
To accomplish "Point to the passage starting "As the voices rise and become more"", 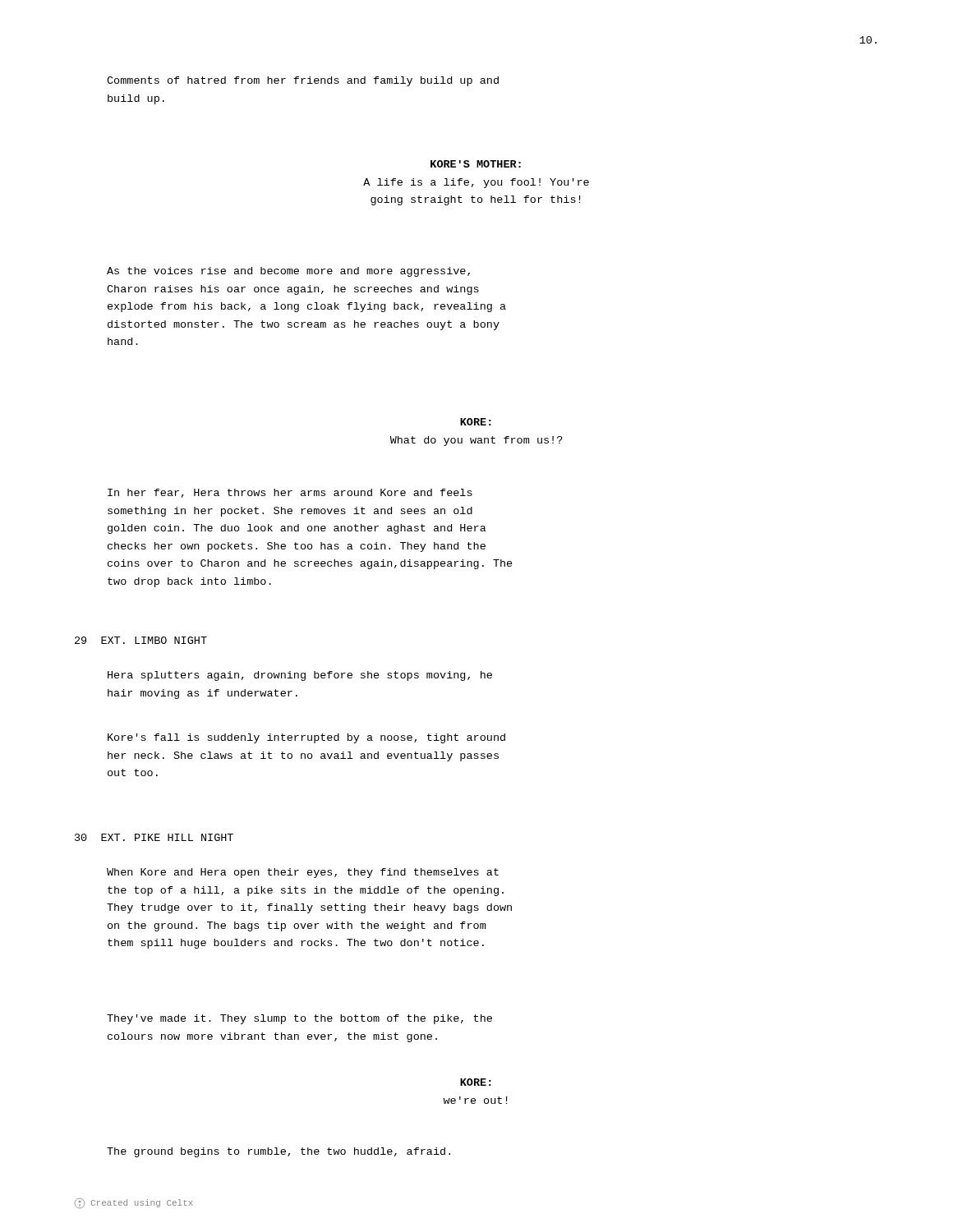I will pos(306,307).
